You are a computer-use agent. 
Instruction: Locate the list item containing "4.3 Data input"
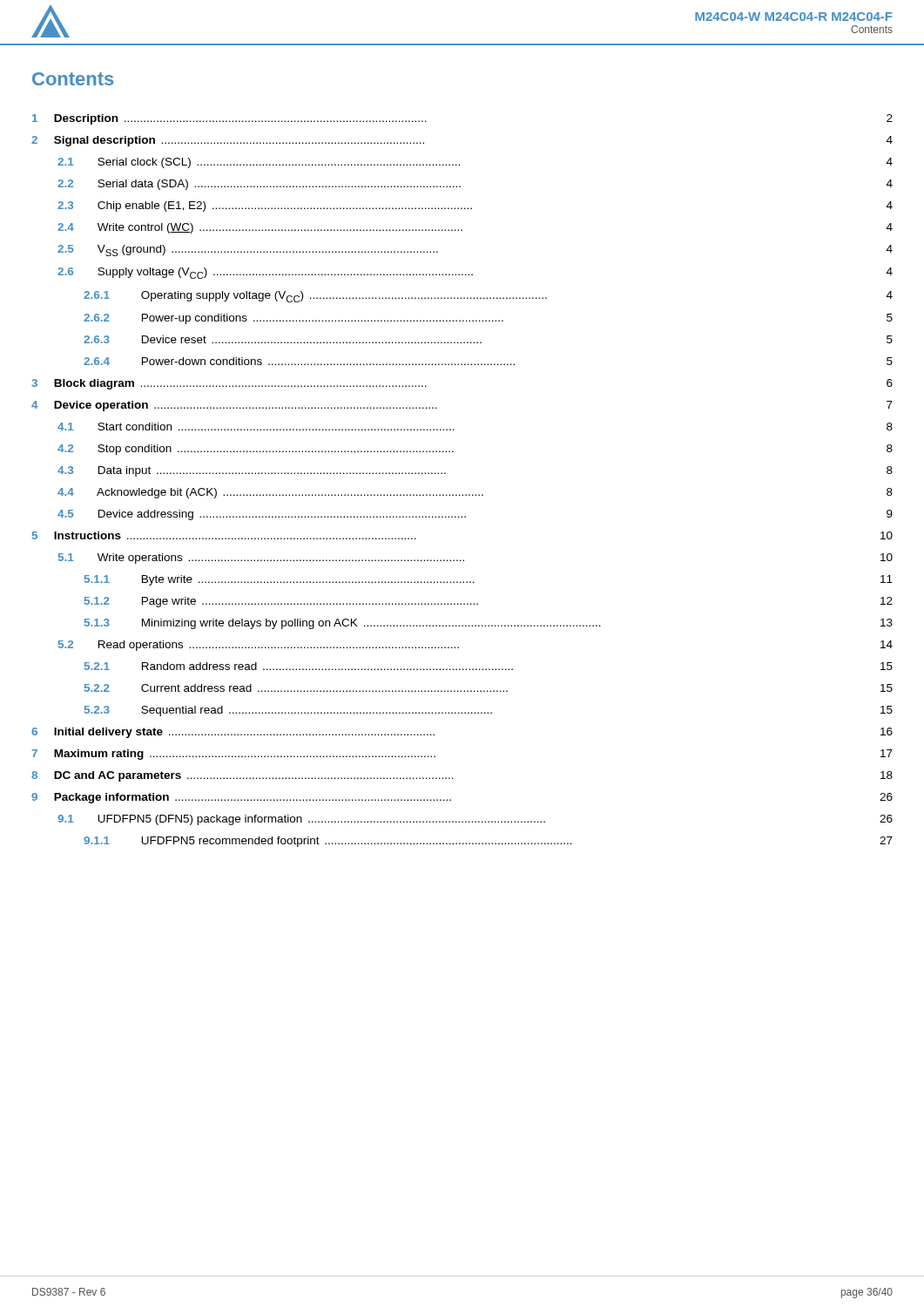tap(133, 471)
